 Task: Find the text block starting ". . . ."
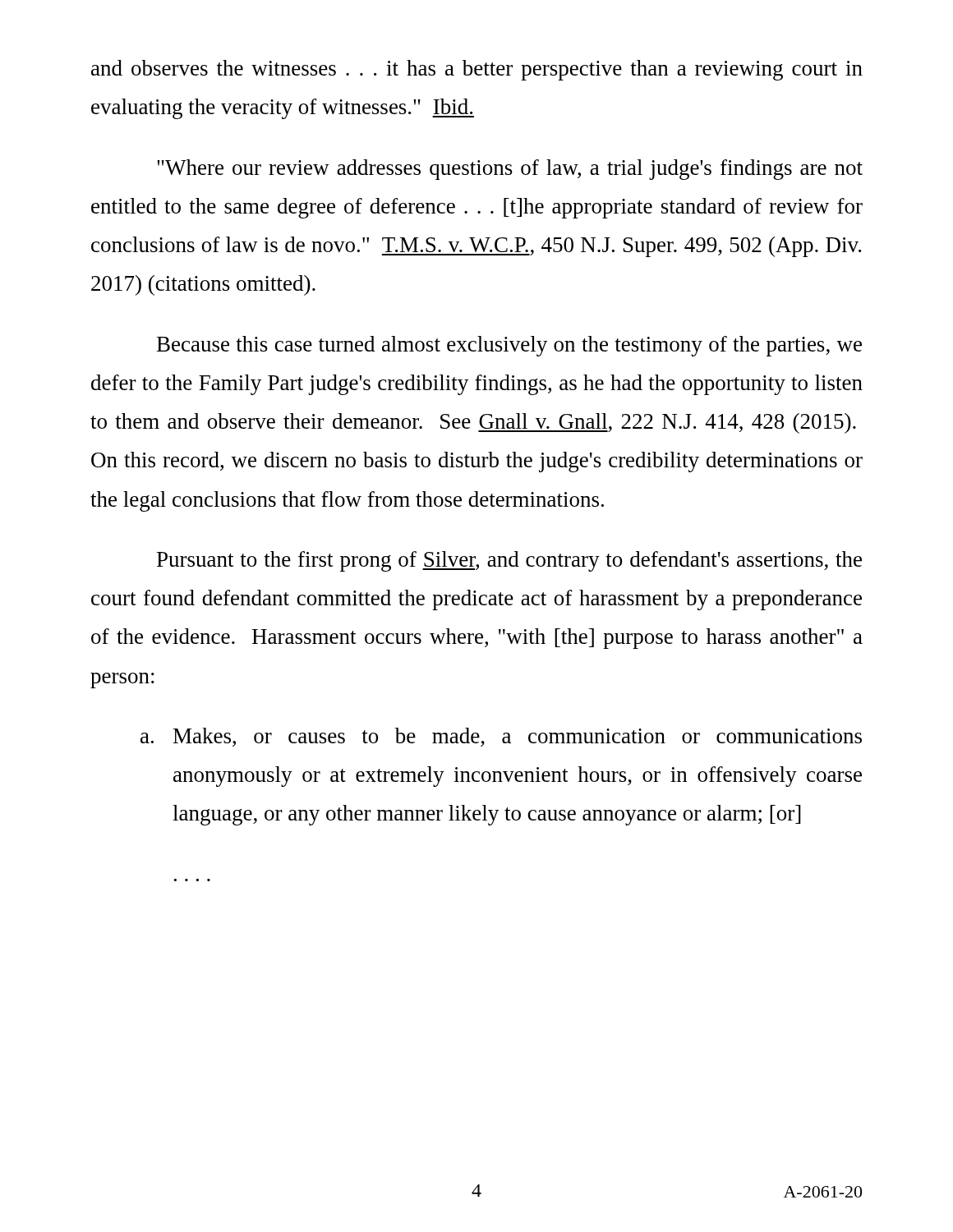coord(192,873)
